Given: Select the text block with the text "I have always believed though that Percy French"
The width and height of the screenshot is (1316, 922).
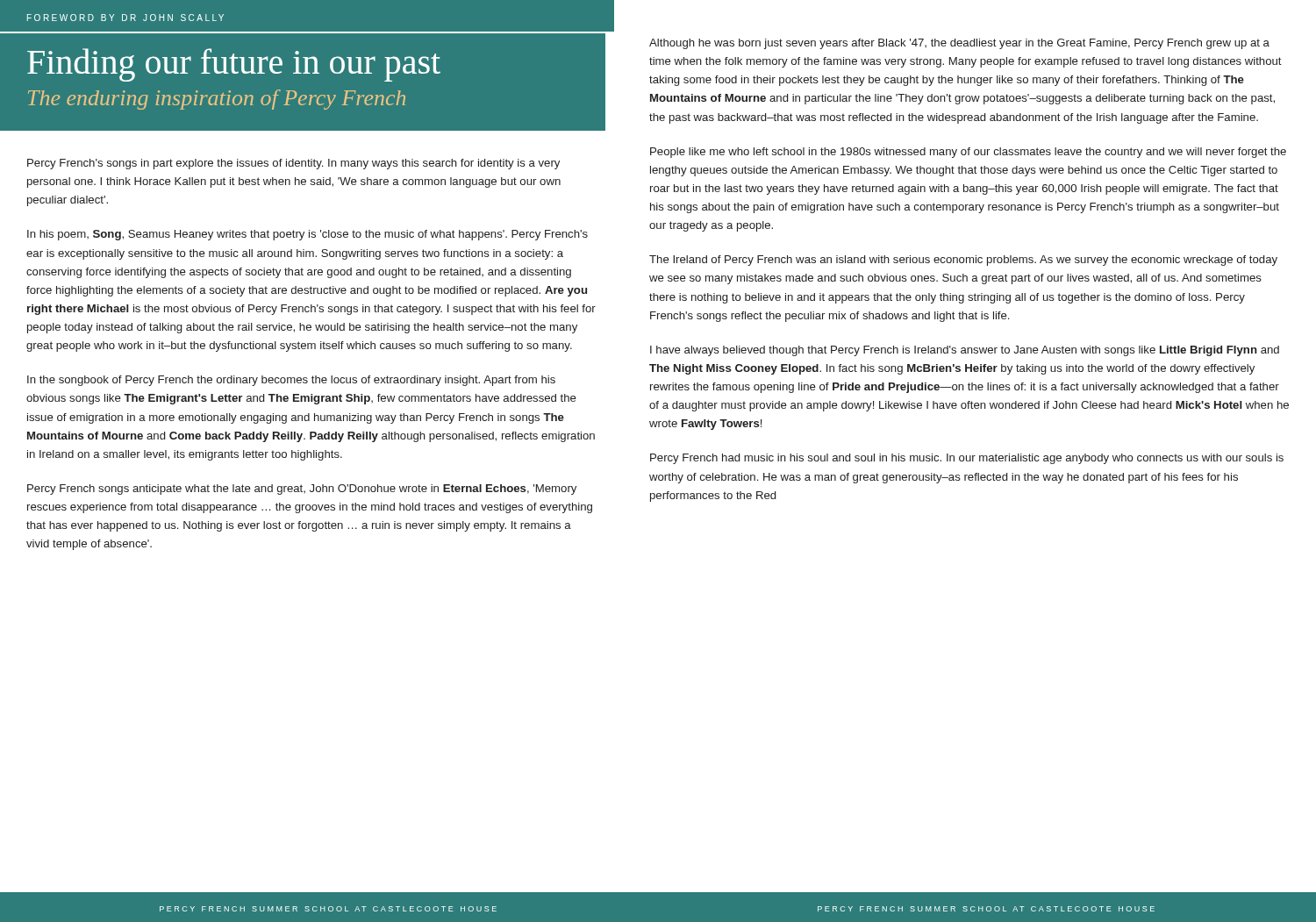Looking at the screenshot, I should click(969, 386).
